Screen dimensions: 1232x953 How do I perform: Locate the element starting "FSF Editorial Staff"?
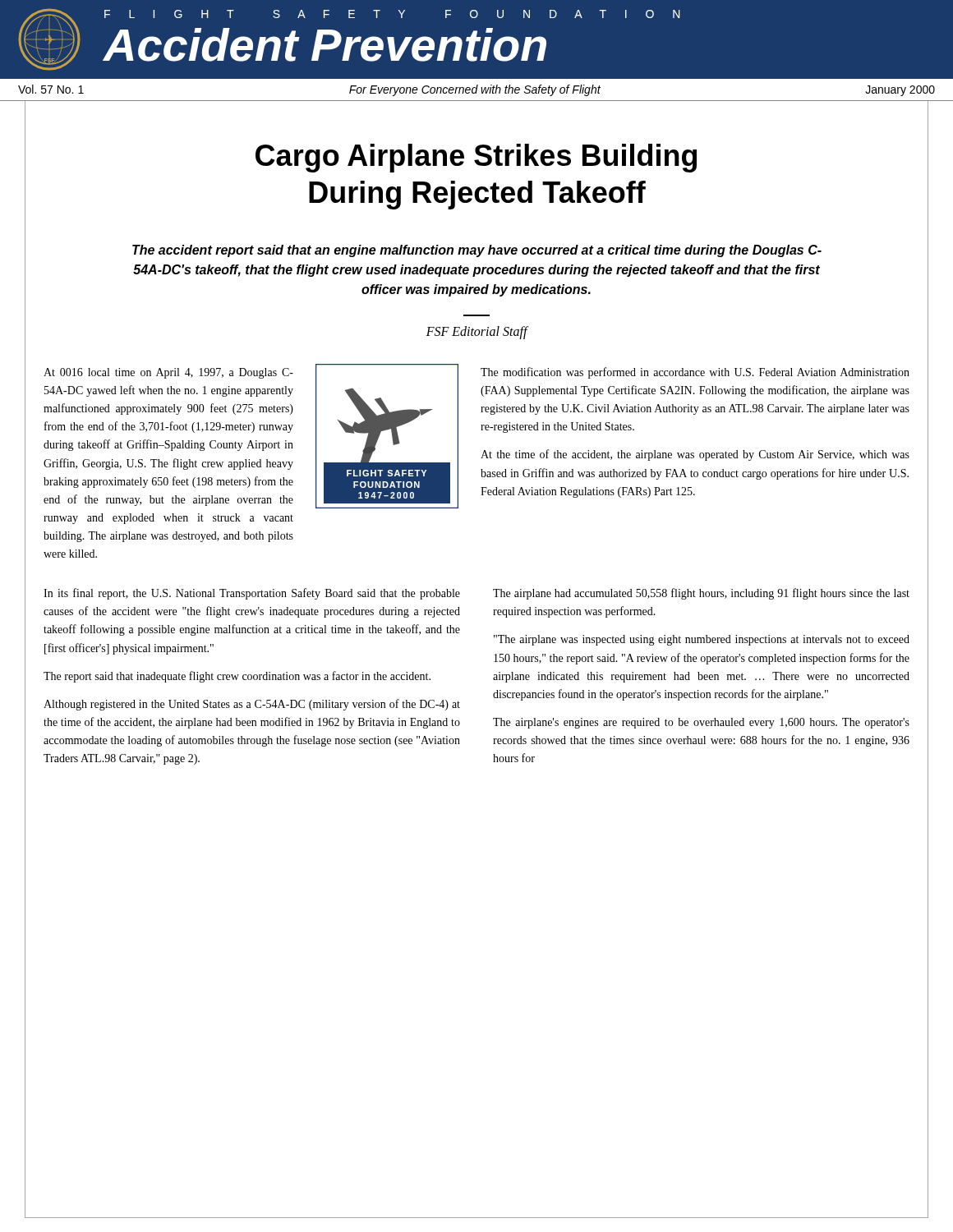(x=476, y=331)
